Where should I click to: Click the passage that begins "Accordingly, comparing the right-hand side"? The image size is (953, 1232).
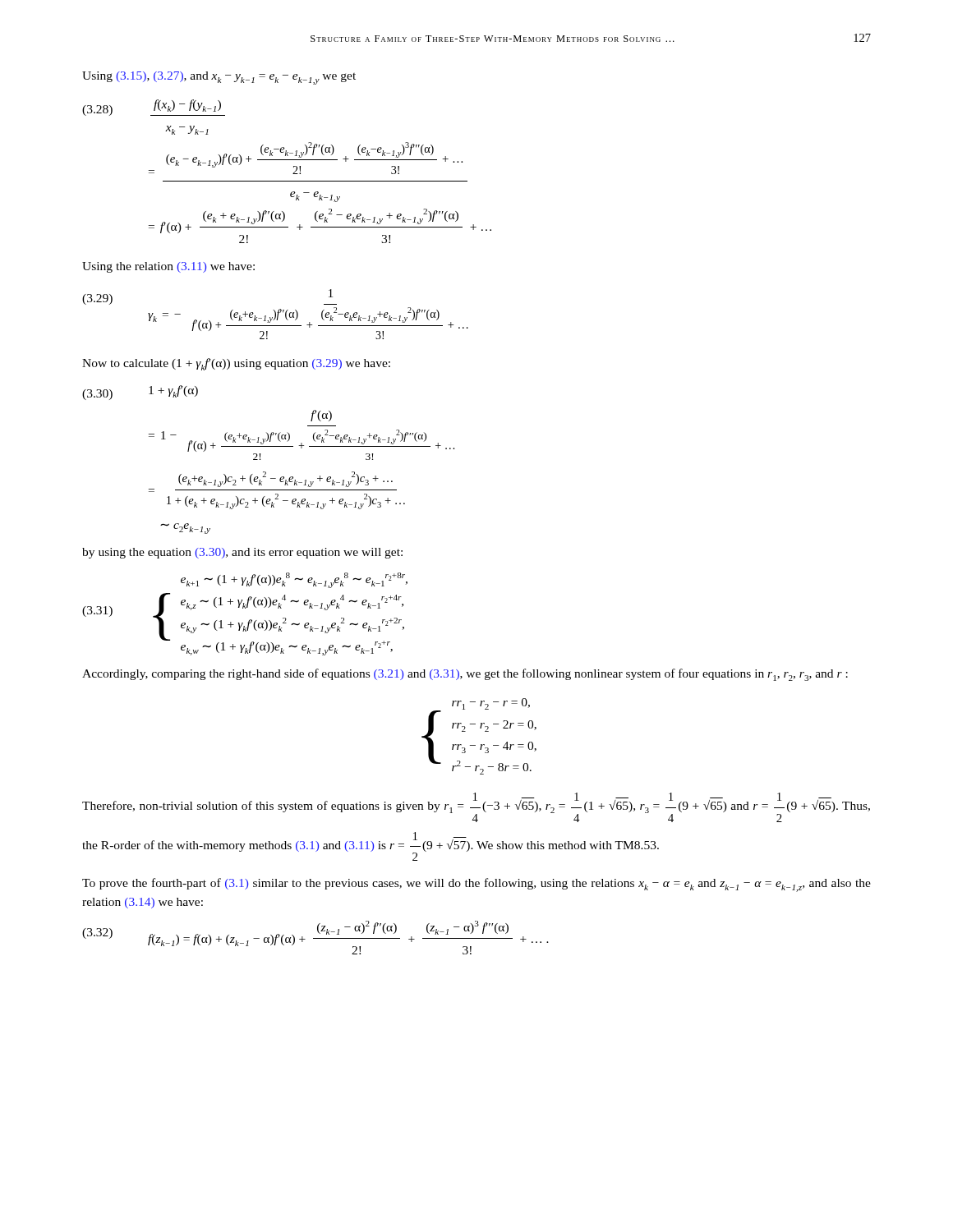(x=465, y=675)
